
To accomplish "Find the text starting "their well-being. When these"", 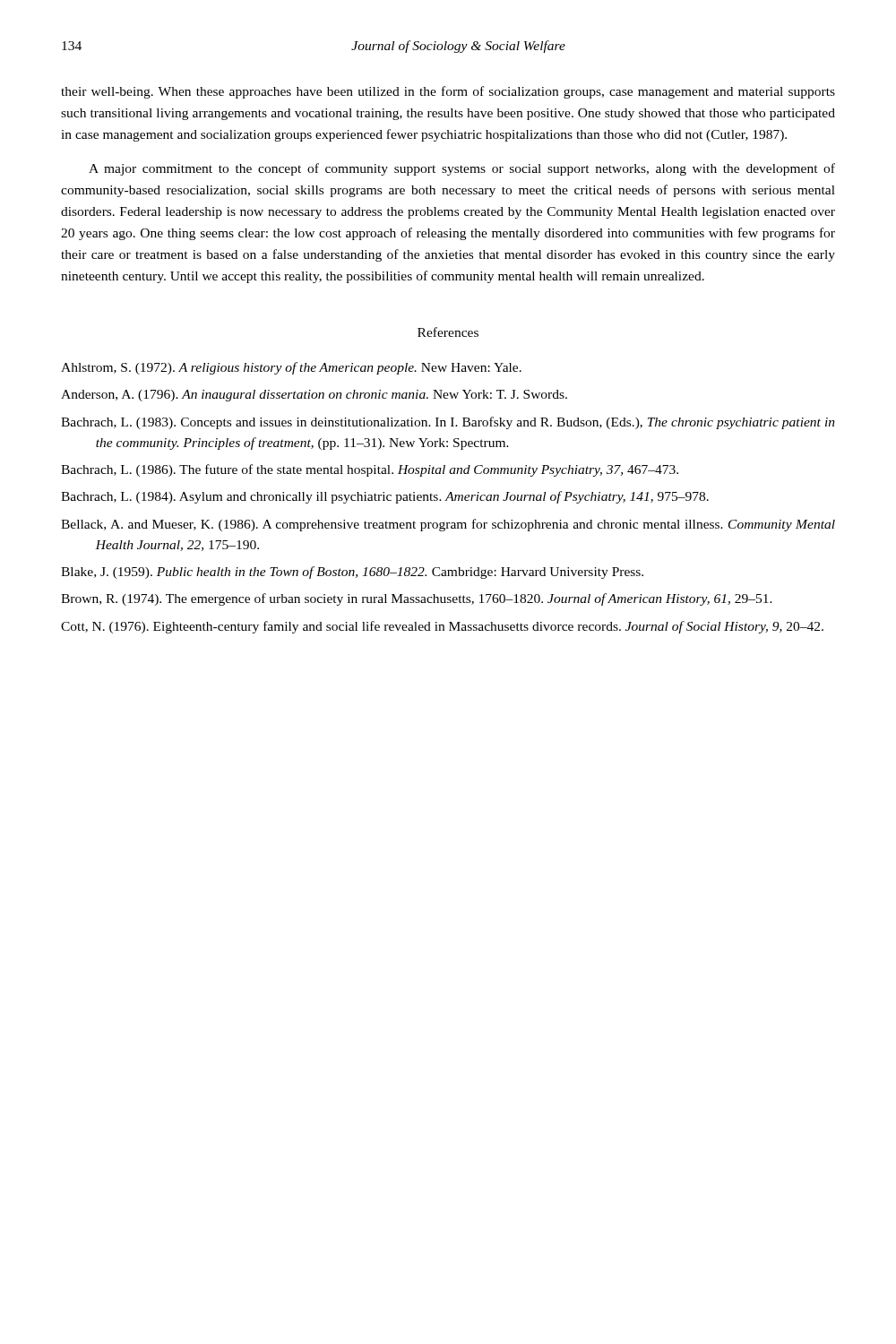I will click(x=448, y=112).
